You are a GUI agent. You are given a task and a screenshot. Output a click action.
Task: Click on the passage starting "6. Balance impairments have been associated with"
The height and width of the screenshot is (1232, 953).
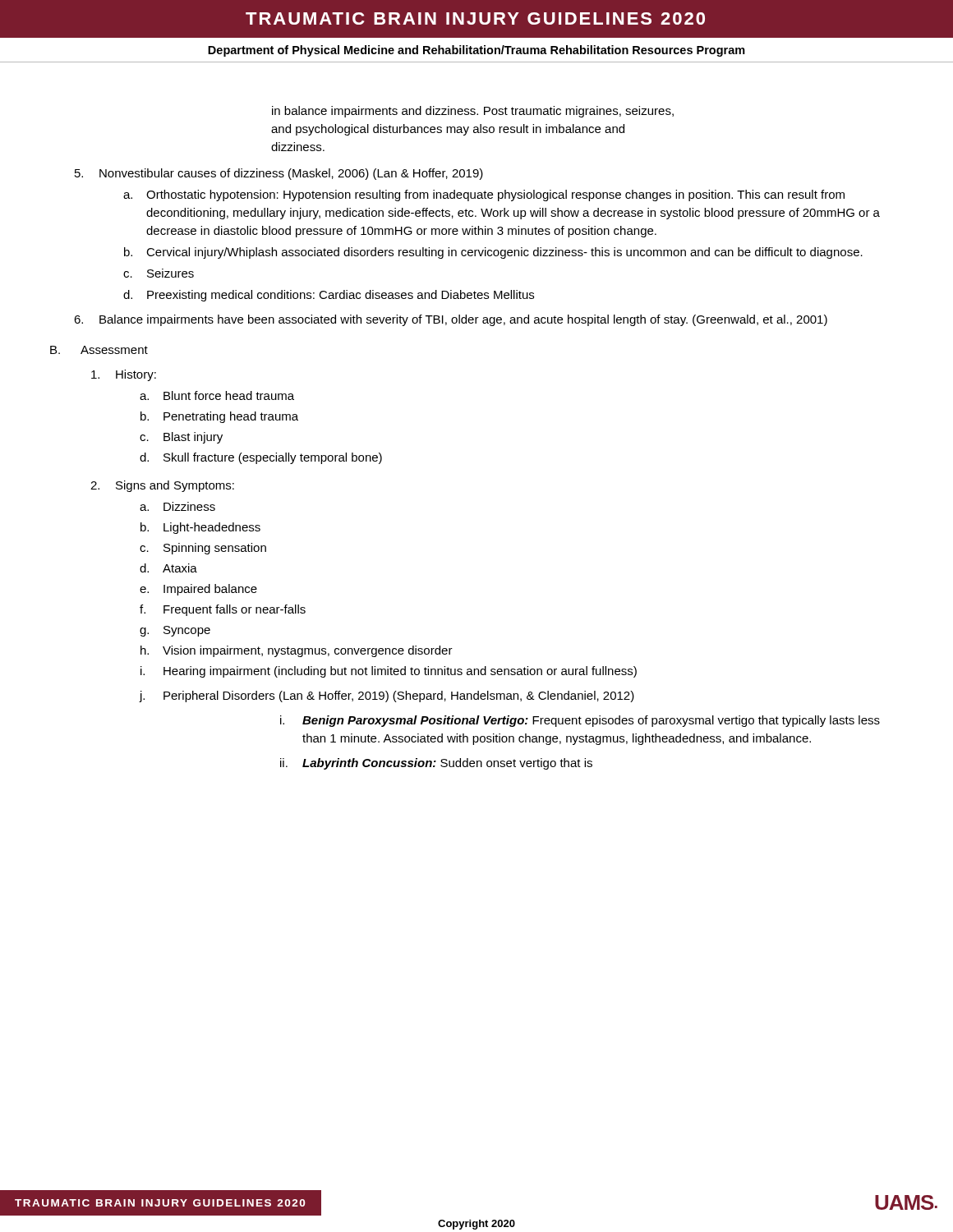489,320
